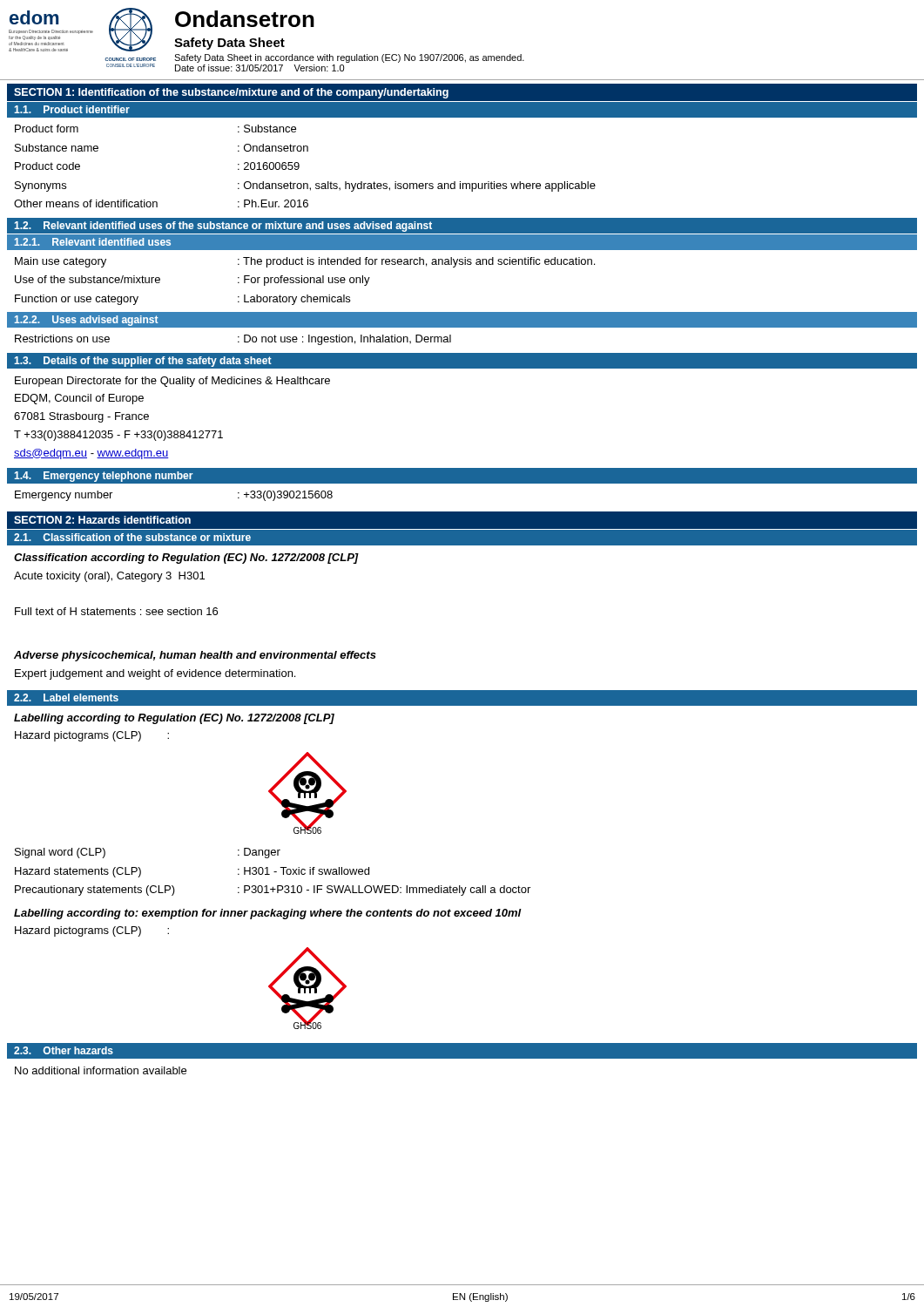Click where it says "Emergency number: +33(0)390215608"
The image size is (924, 1307).
click(x=67, y=495)
